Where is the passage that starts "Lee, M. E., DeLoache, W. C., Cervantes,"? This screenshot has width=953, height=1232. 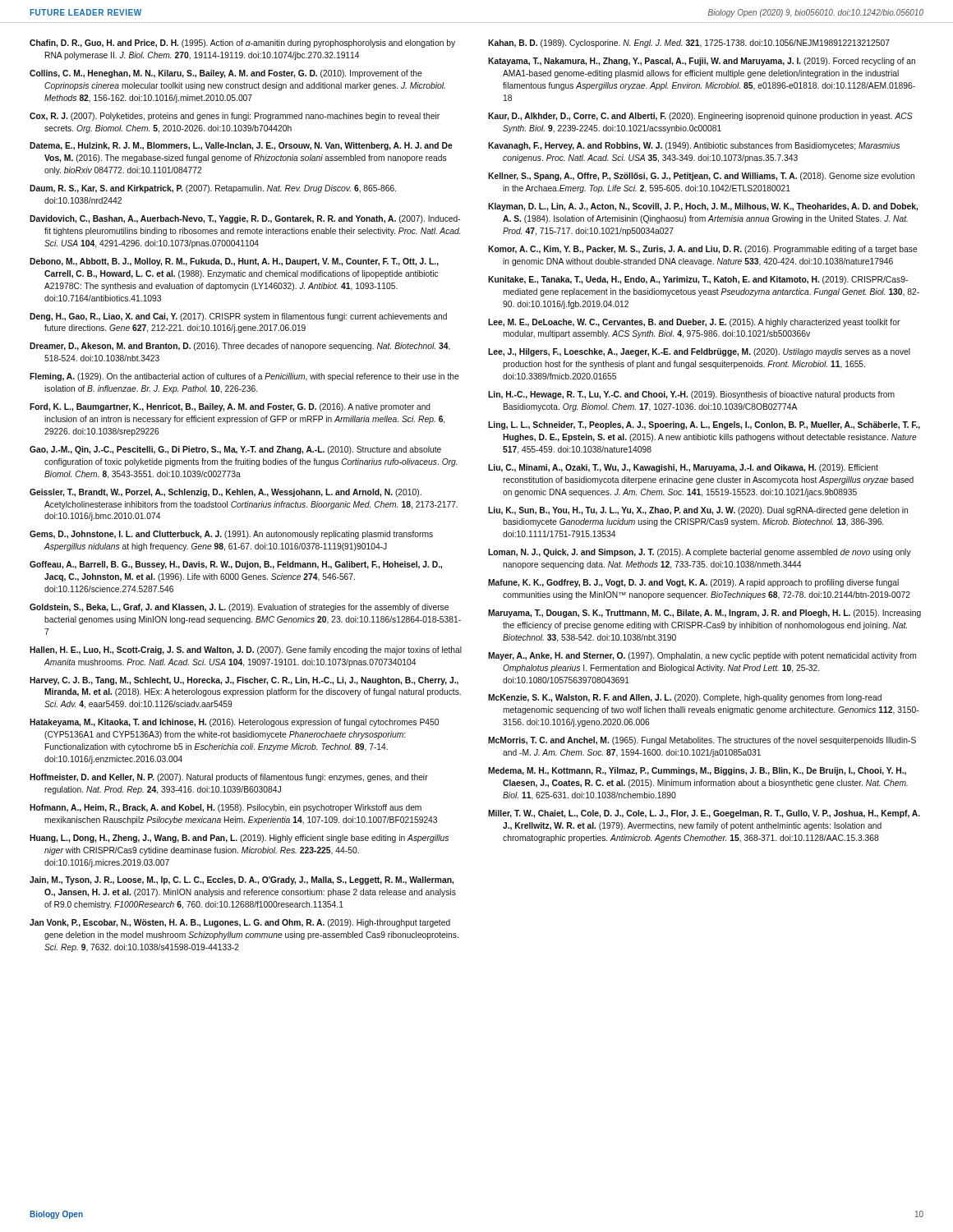[694, 328]
